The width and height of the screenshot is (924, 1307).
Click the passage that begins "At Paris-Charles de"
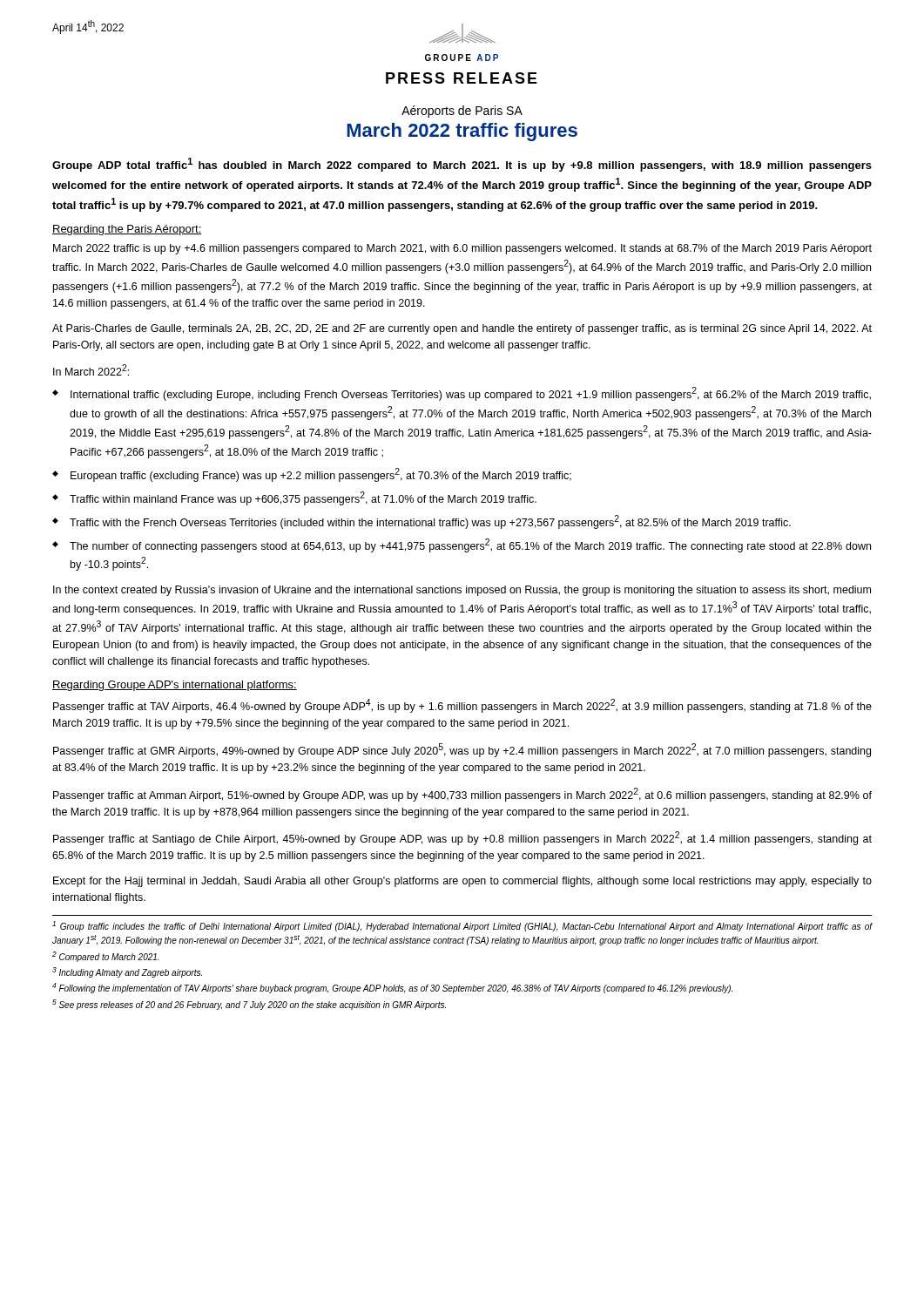pyautogui.click(x=462, y=336)
